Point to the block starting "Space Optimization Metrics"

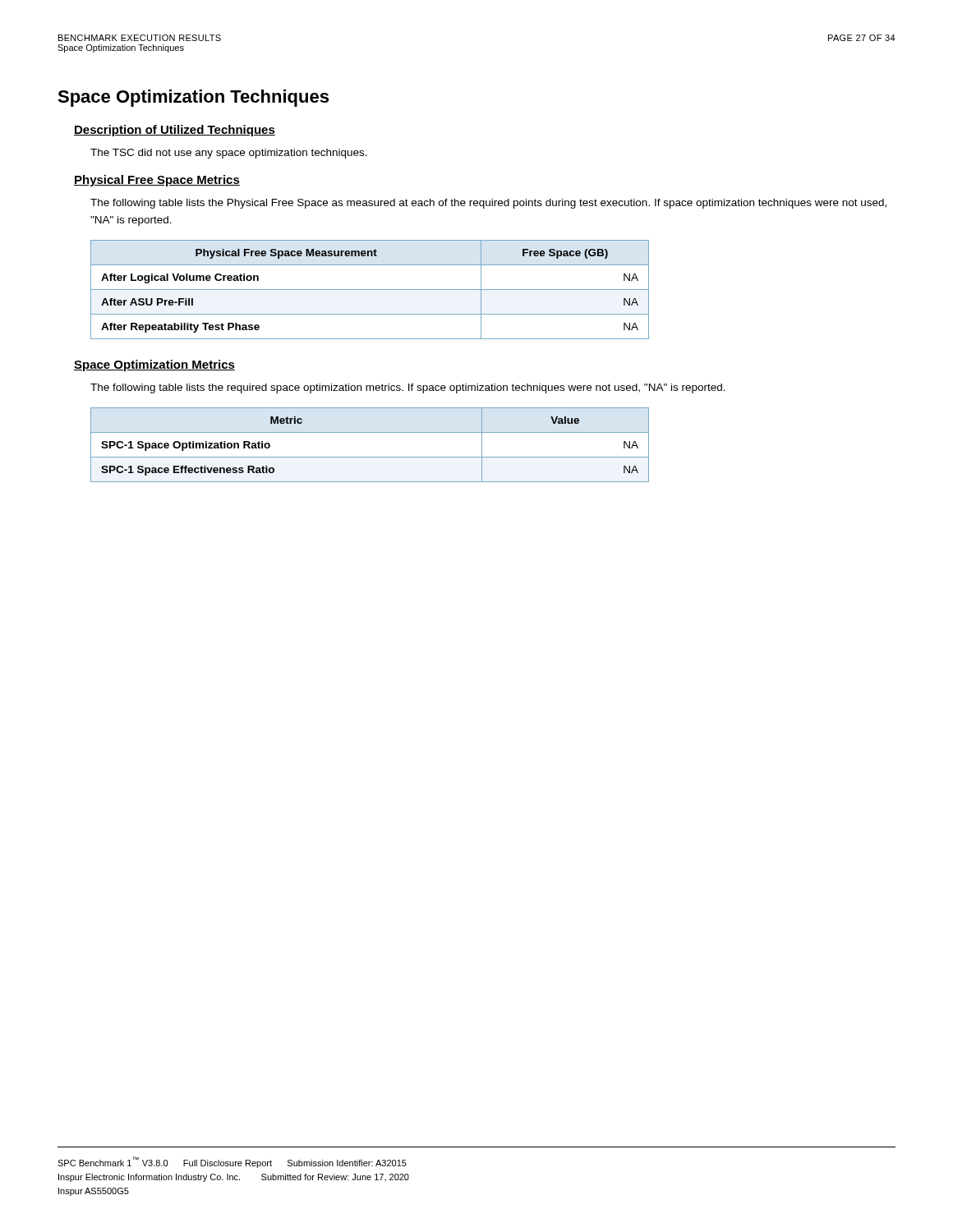[154, 364]
